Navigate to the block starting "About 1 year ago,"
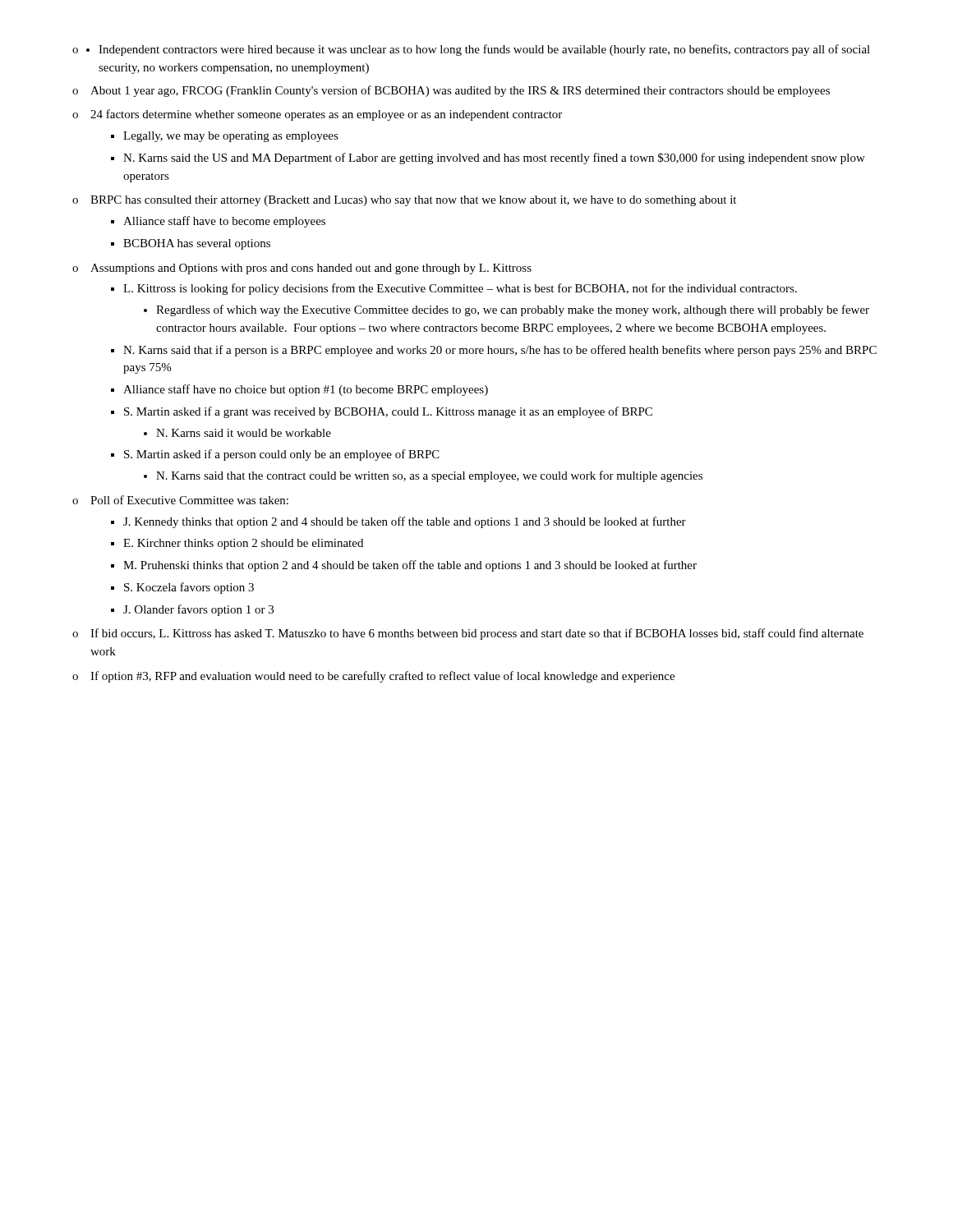 tap(460, 90)
